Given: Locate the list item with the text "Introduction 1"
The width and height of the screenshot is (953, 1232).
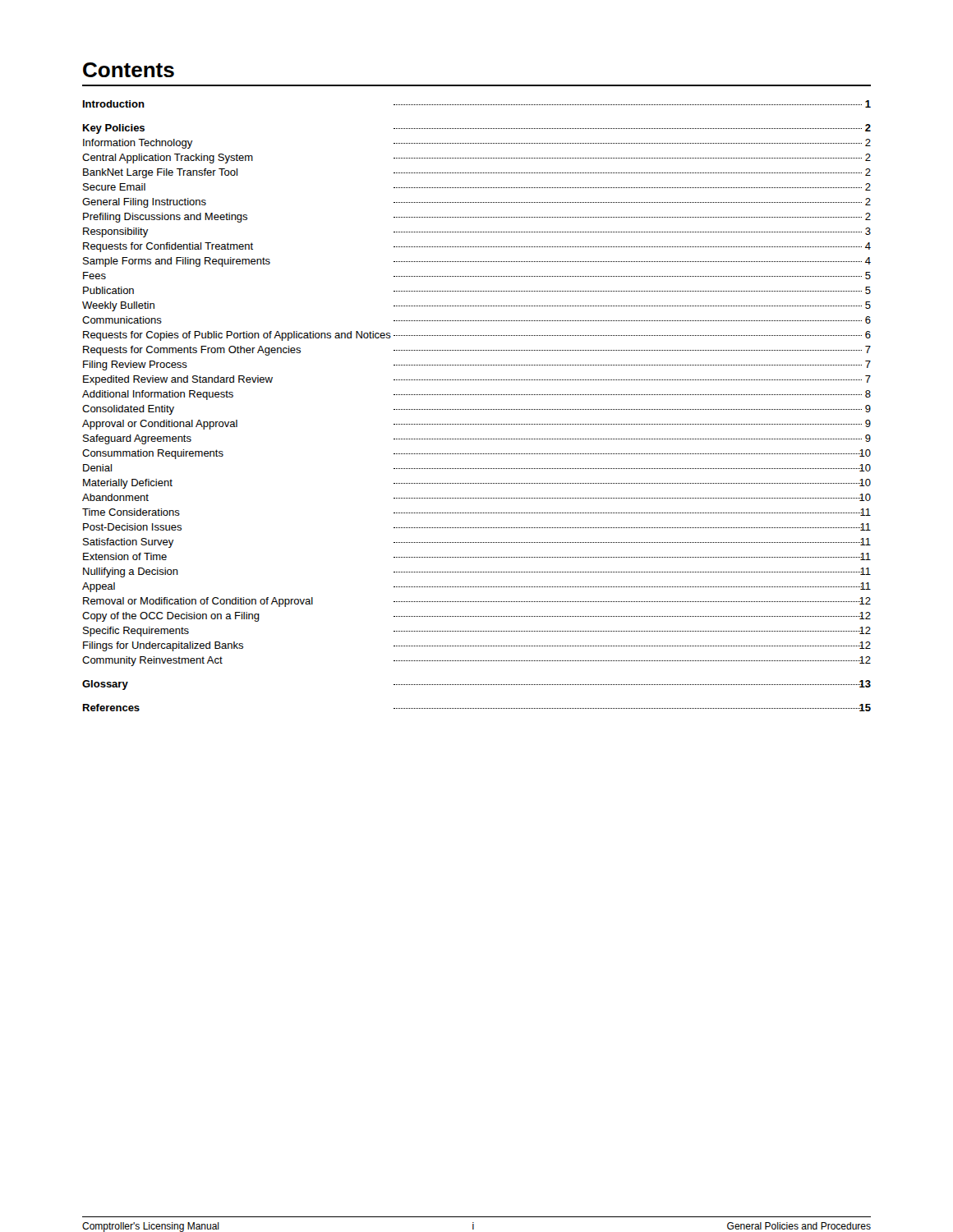Looking at the screenshot, I should [476, 103].
